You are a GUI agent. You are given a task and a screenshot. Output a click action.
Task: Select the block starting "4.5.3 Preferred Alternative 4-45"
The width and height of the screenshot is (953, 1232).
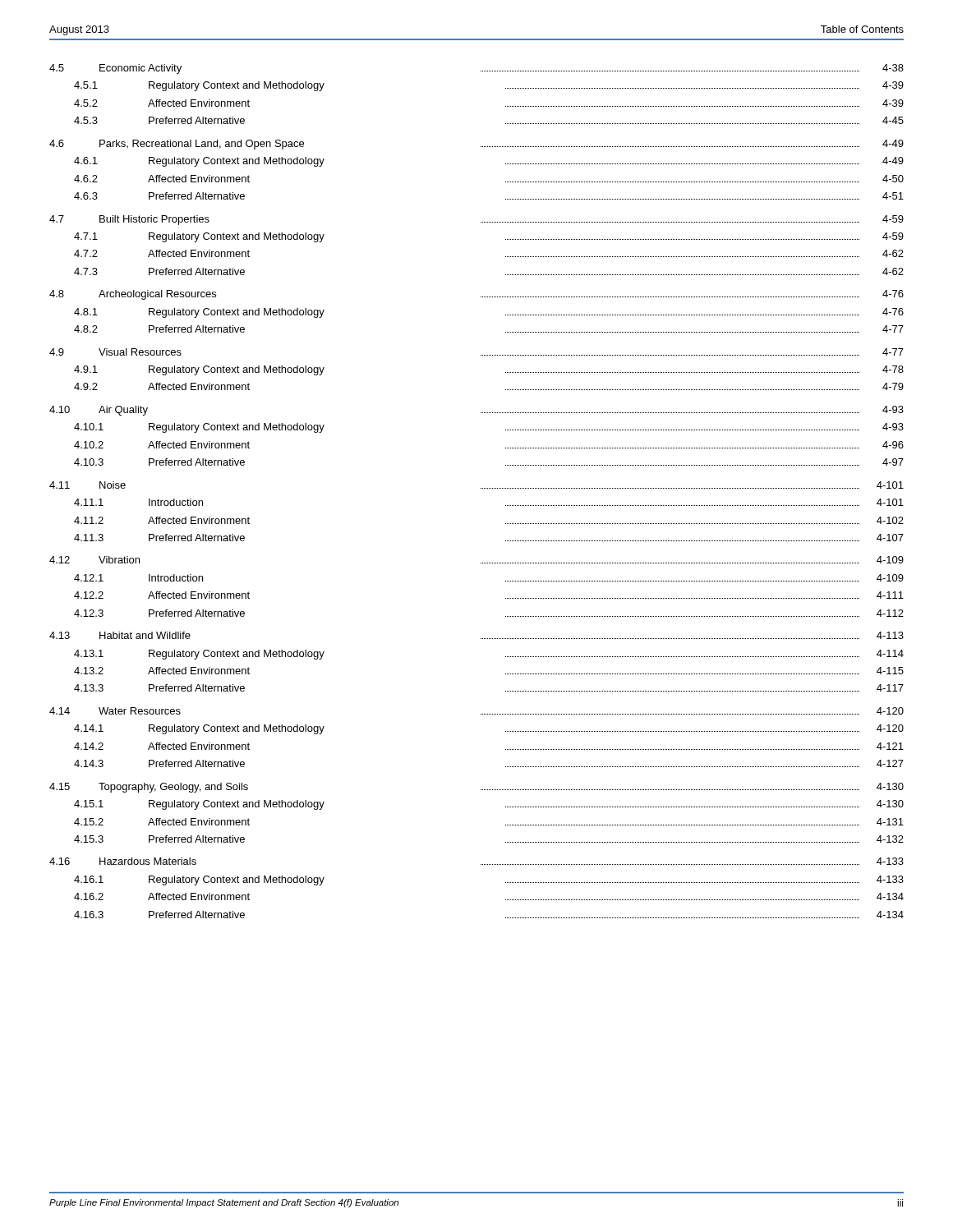pyautogui.click(x=86, y=120)
